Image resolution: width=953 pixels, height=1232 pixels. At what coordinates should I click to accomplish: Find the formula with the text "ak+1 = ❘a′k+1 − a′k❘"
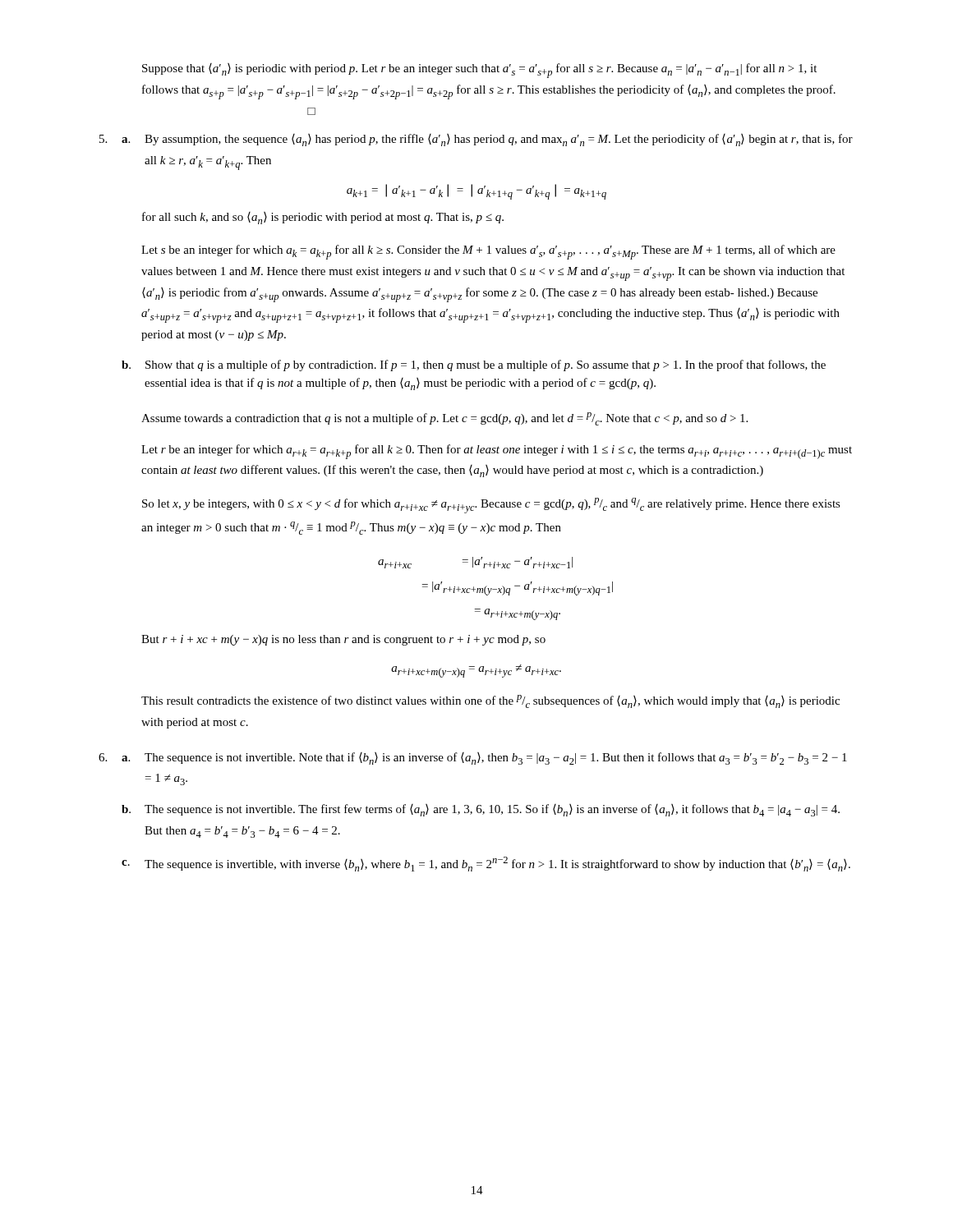tap(476, 191)
